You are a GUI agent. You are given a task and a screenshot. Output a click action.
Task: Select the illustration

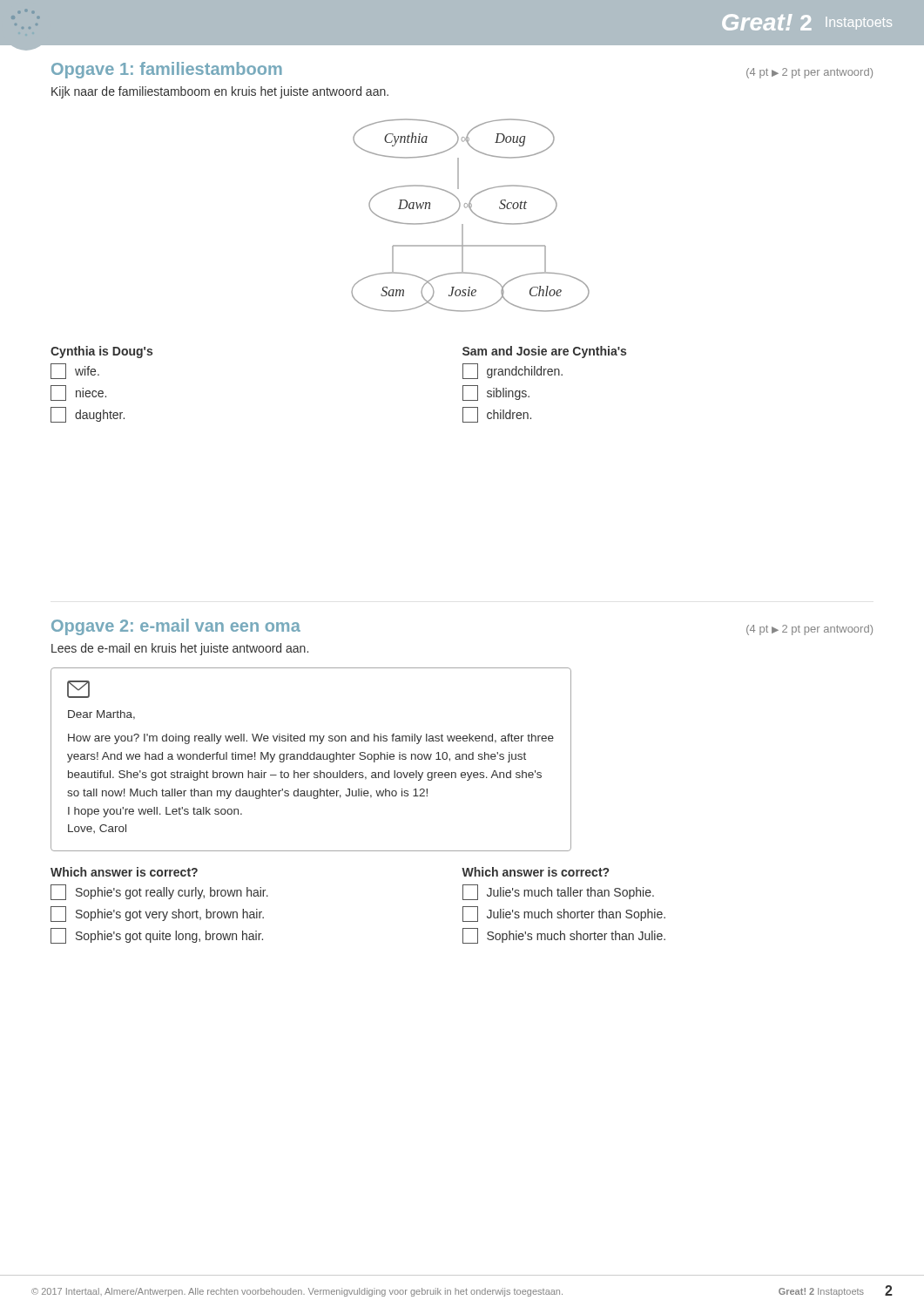pyautogui.click(x=462, y=220)
